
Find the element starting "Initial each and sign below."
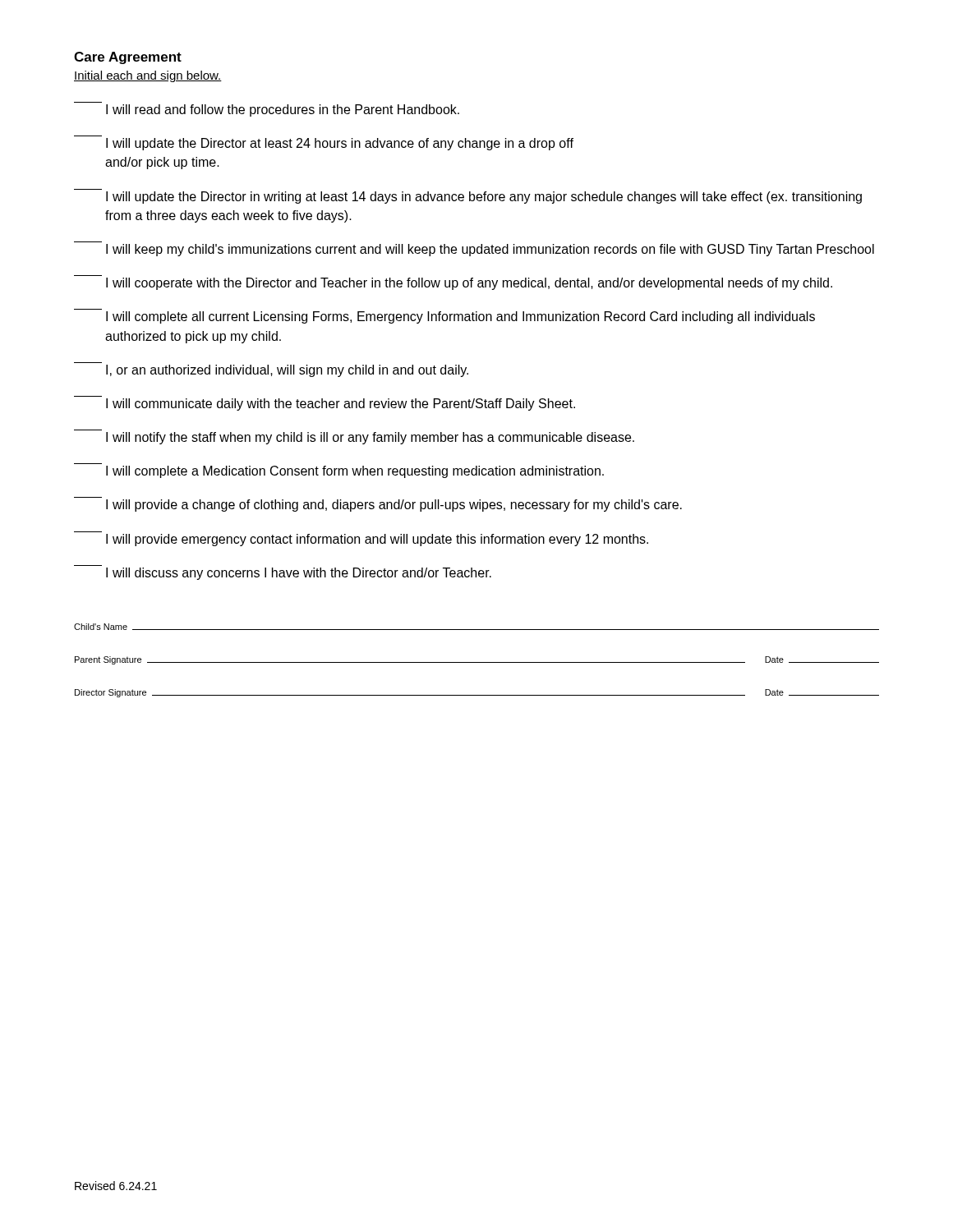(148, 75)
